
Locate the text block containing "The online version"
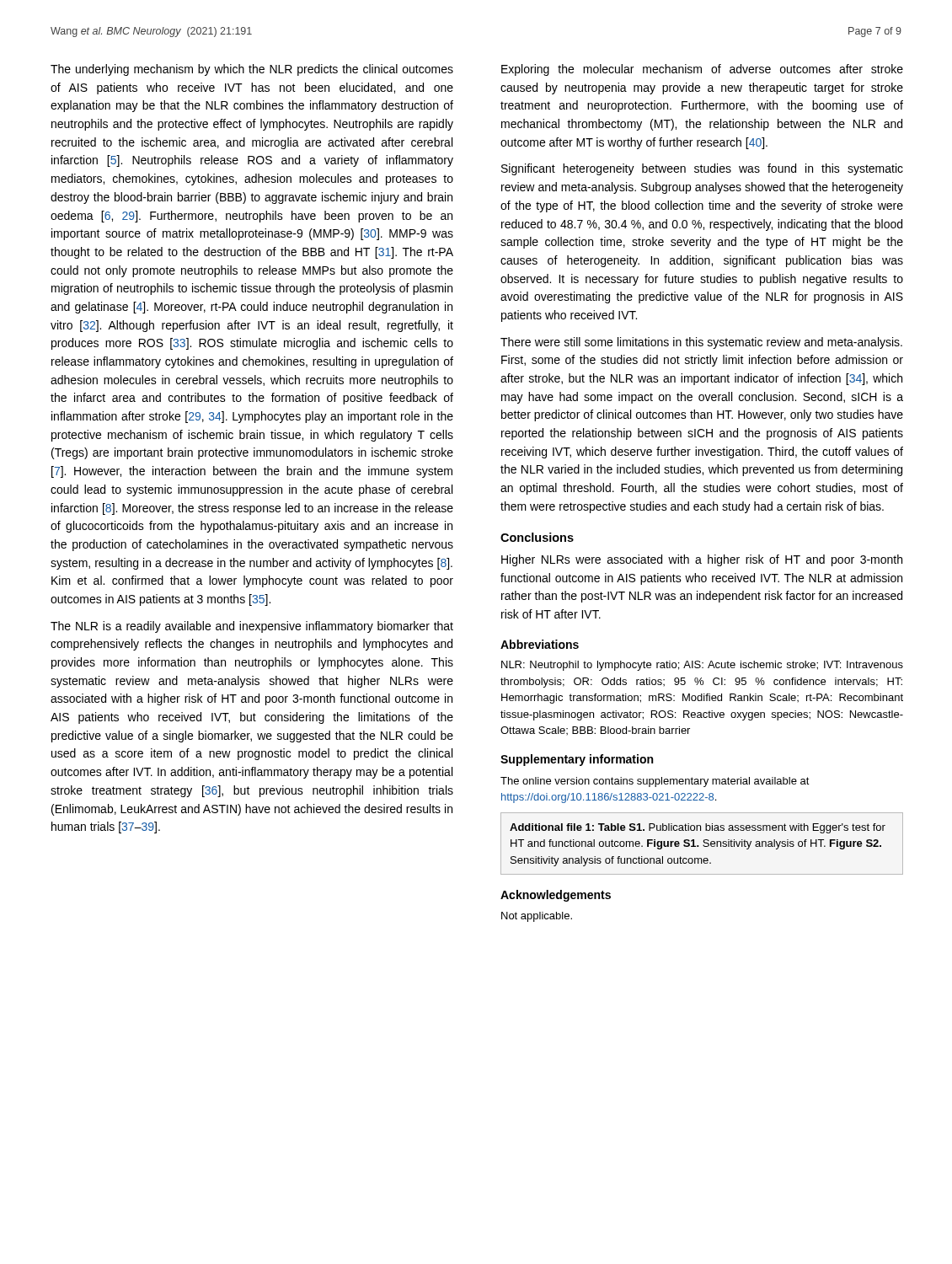(655, 789)
